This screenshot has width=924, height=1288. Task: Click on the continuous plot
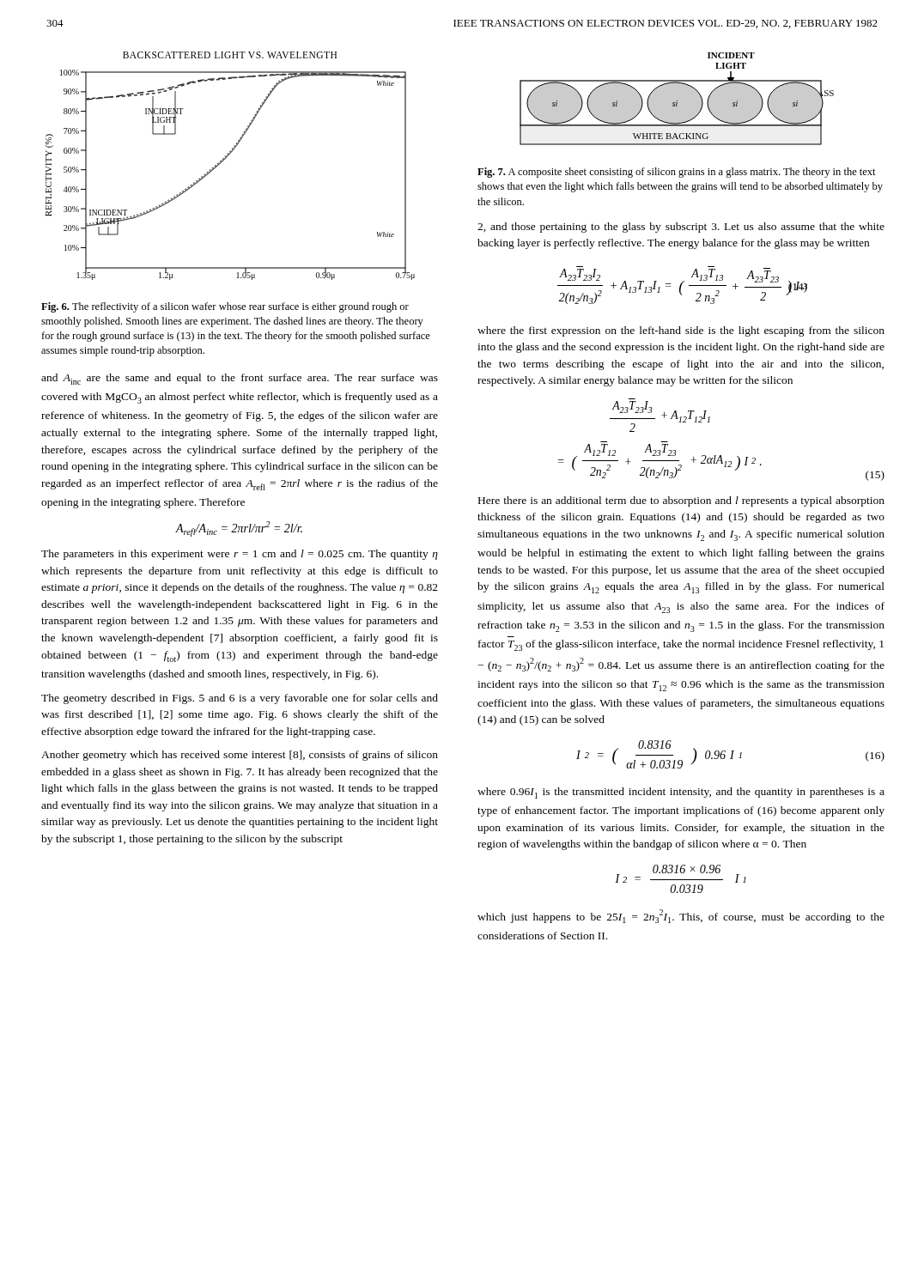230,172
